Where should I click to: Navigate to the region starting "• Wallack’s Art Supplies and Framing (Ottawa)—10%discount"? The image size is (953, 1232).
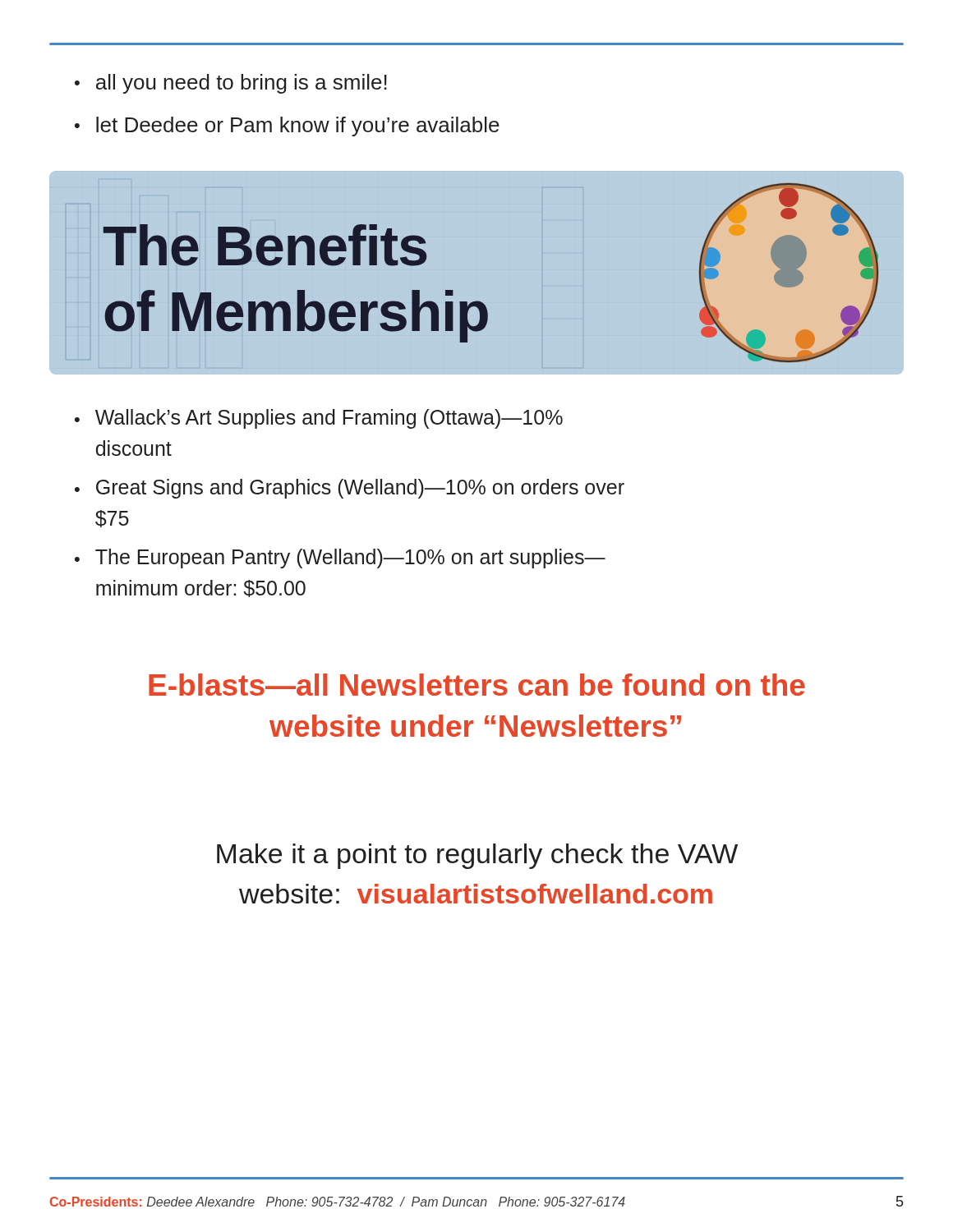tap(318, 433)
